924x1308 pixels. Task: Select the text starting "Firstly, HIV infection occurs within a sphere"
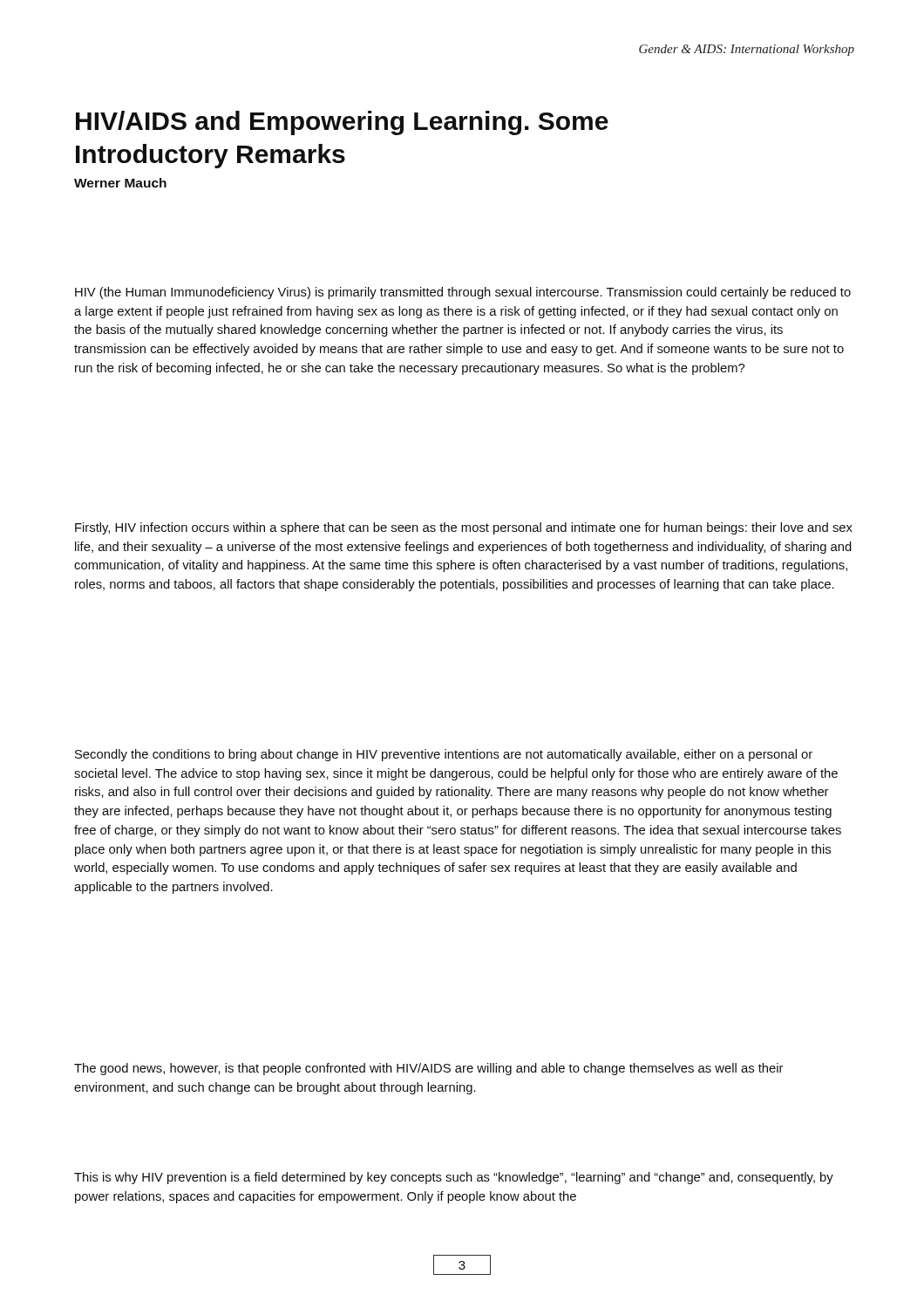click(x=464, y=557)
